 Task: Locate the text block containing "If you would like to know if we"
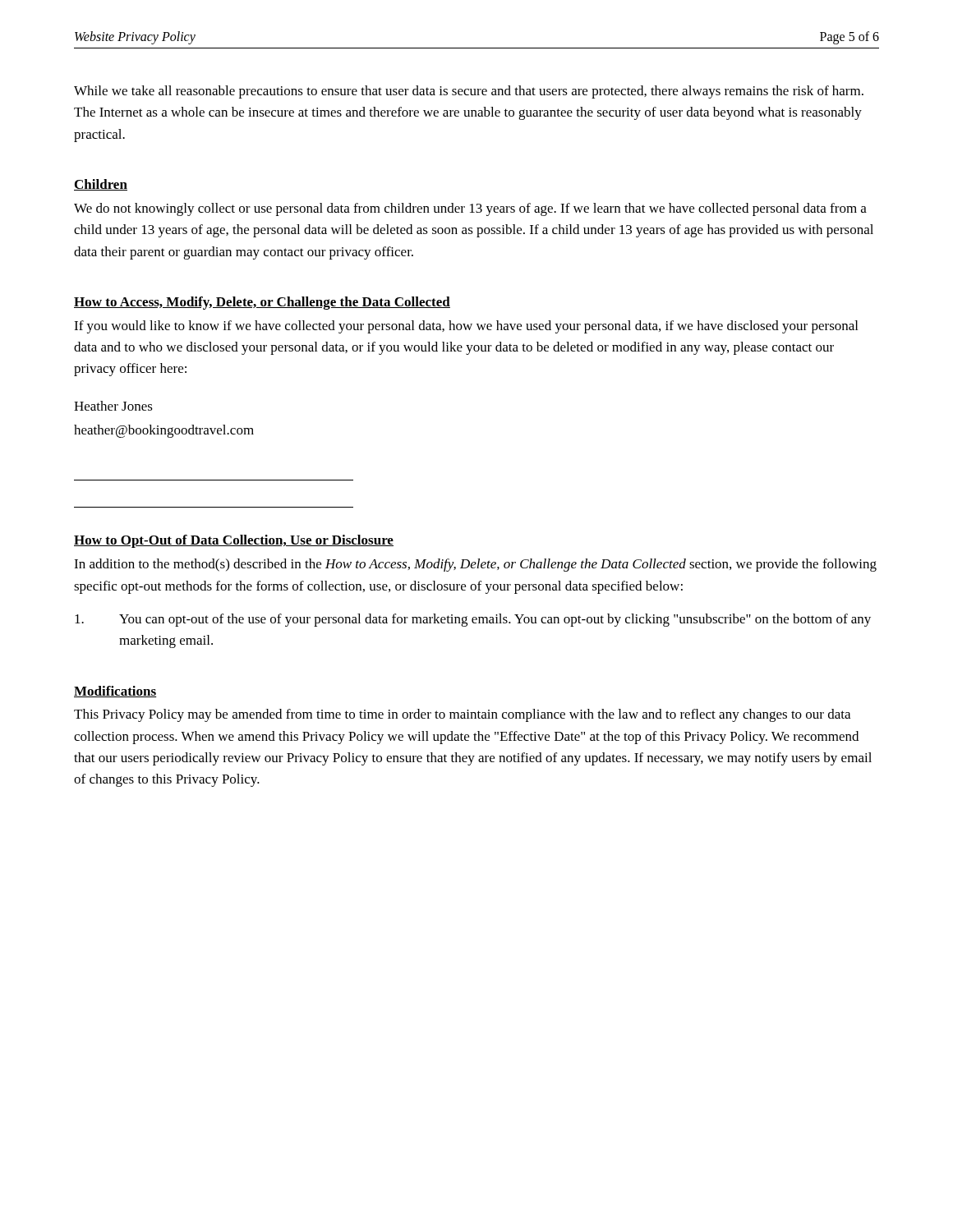(466, 347)
